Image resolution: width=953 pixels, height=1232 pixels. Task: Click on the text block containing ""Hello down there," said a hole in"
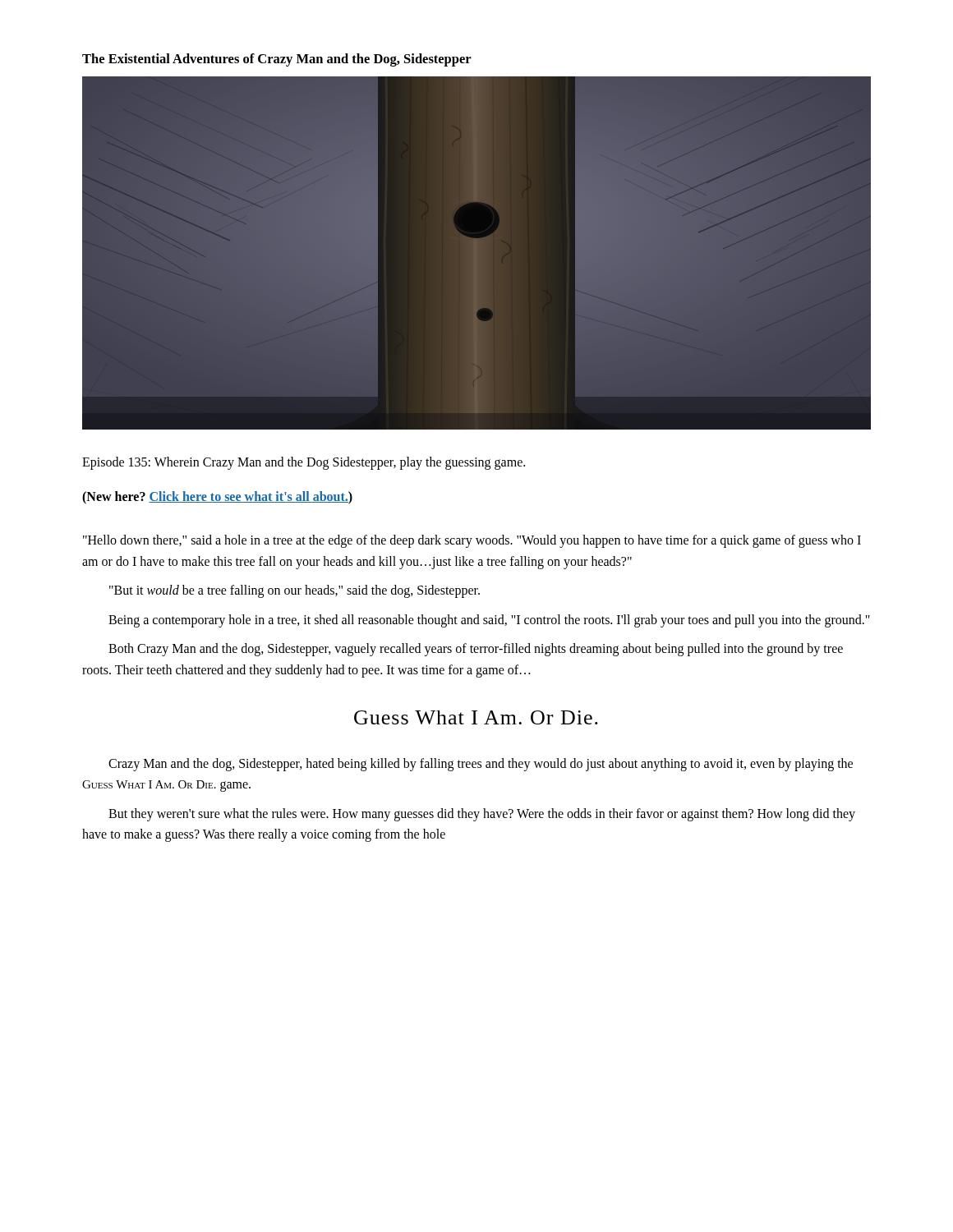[472, 551]
